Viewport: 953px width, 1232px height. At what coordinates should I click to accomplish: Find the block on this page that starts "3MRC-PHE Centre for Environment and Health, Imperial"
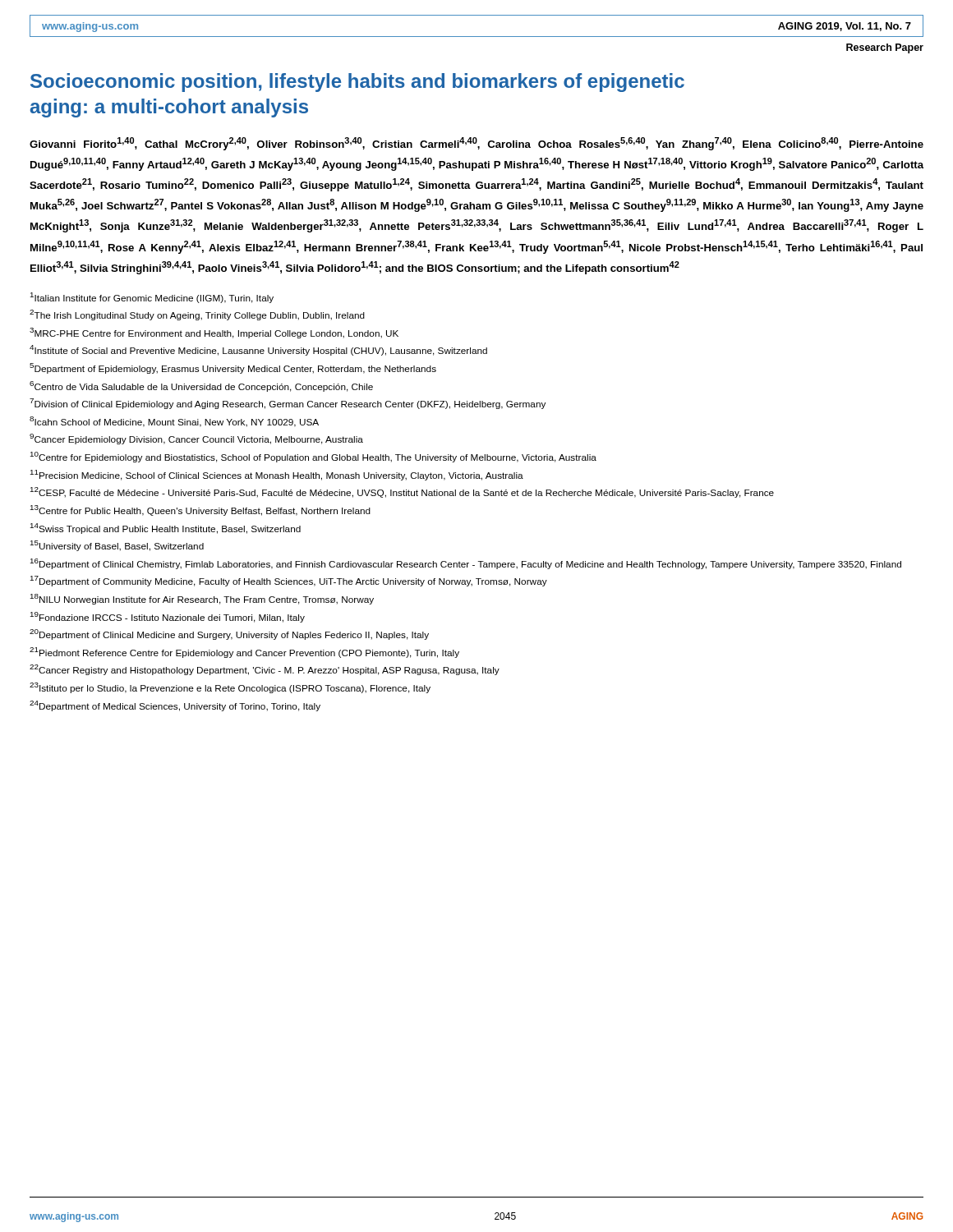[214, 332]
